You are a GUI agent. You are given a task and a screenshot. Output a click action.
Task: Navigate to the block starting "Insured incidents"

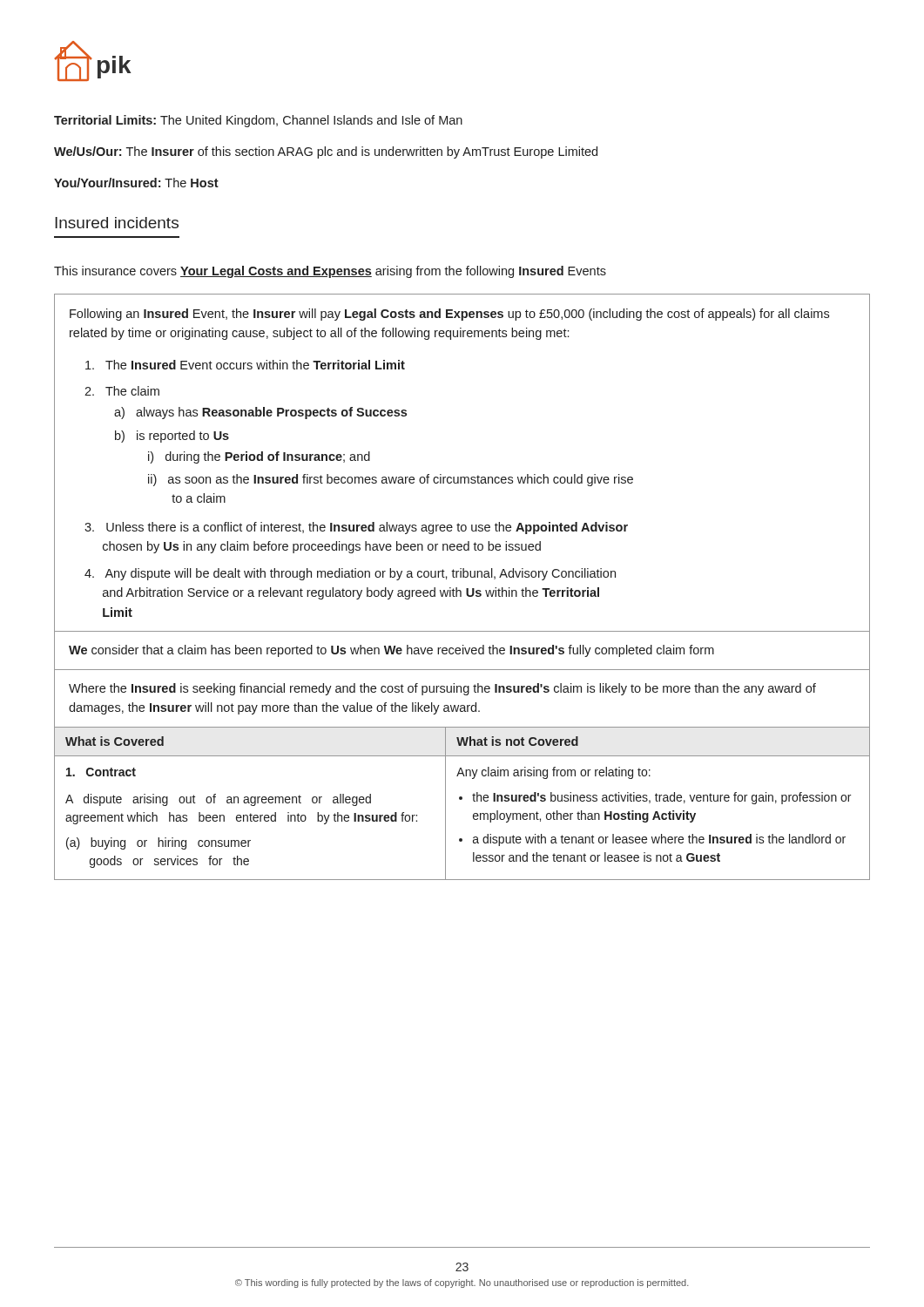[x=117, y=226]
